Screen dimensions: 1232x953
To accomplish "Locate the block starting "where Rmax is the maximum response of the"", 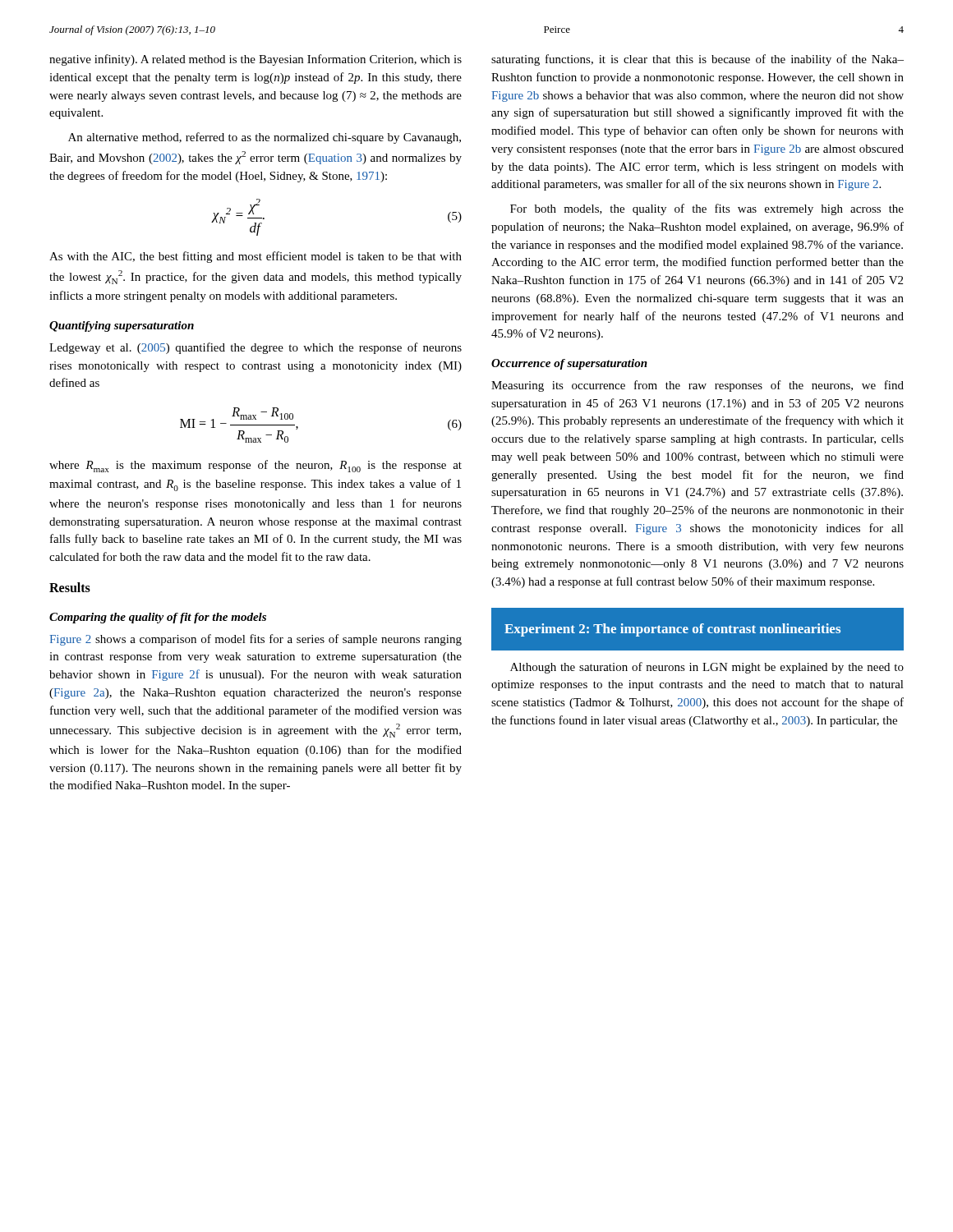I will coord(255,512).
